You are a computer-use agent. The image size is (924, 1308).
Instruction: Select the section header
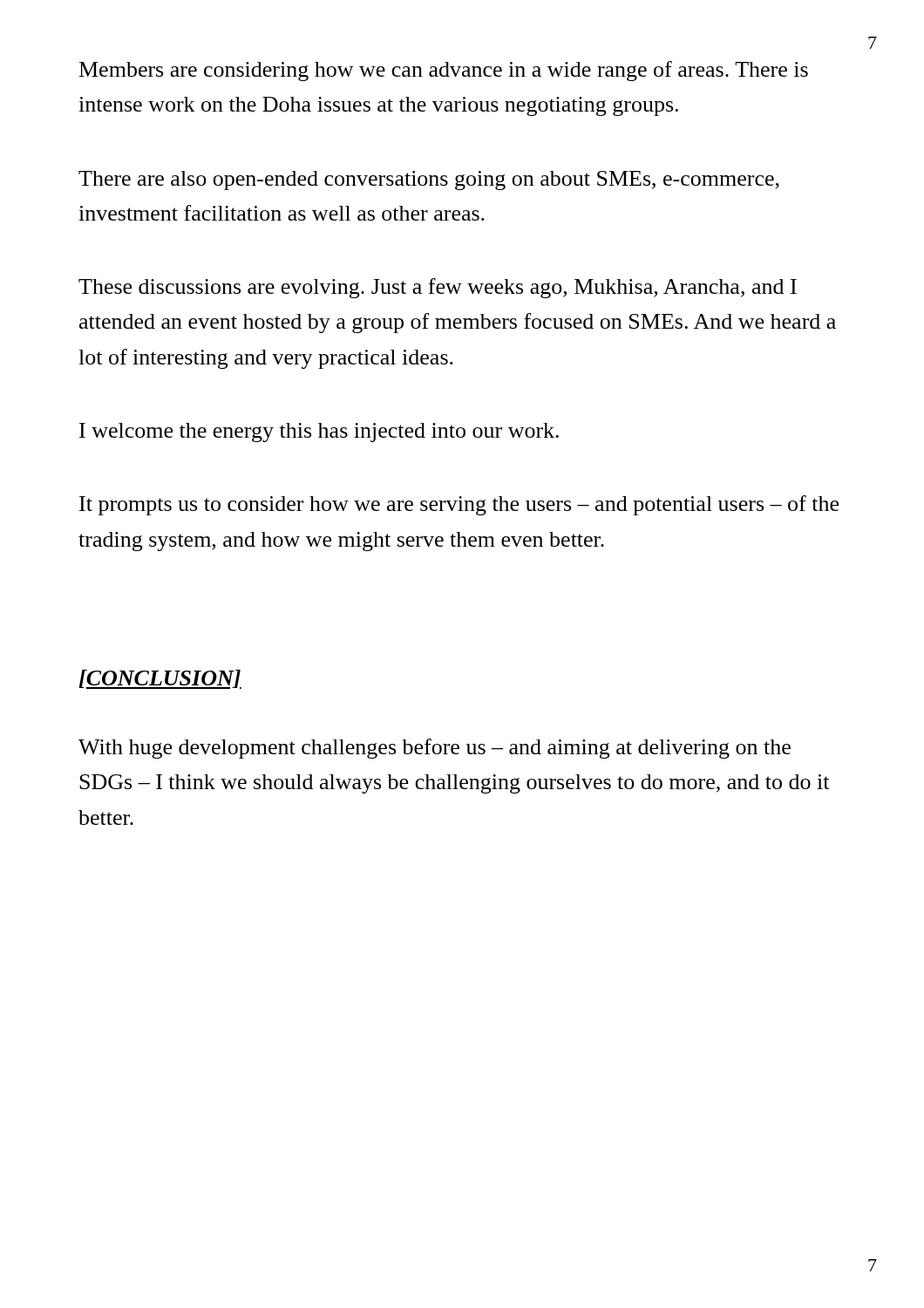[160, 678]
